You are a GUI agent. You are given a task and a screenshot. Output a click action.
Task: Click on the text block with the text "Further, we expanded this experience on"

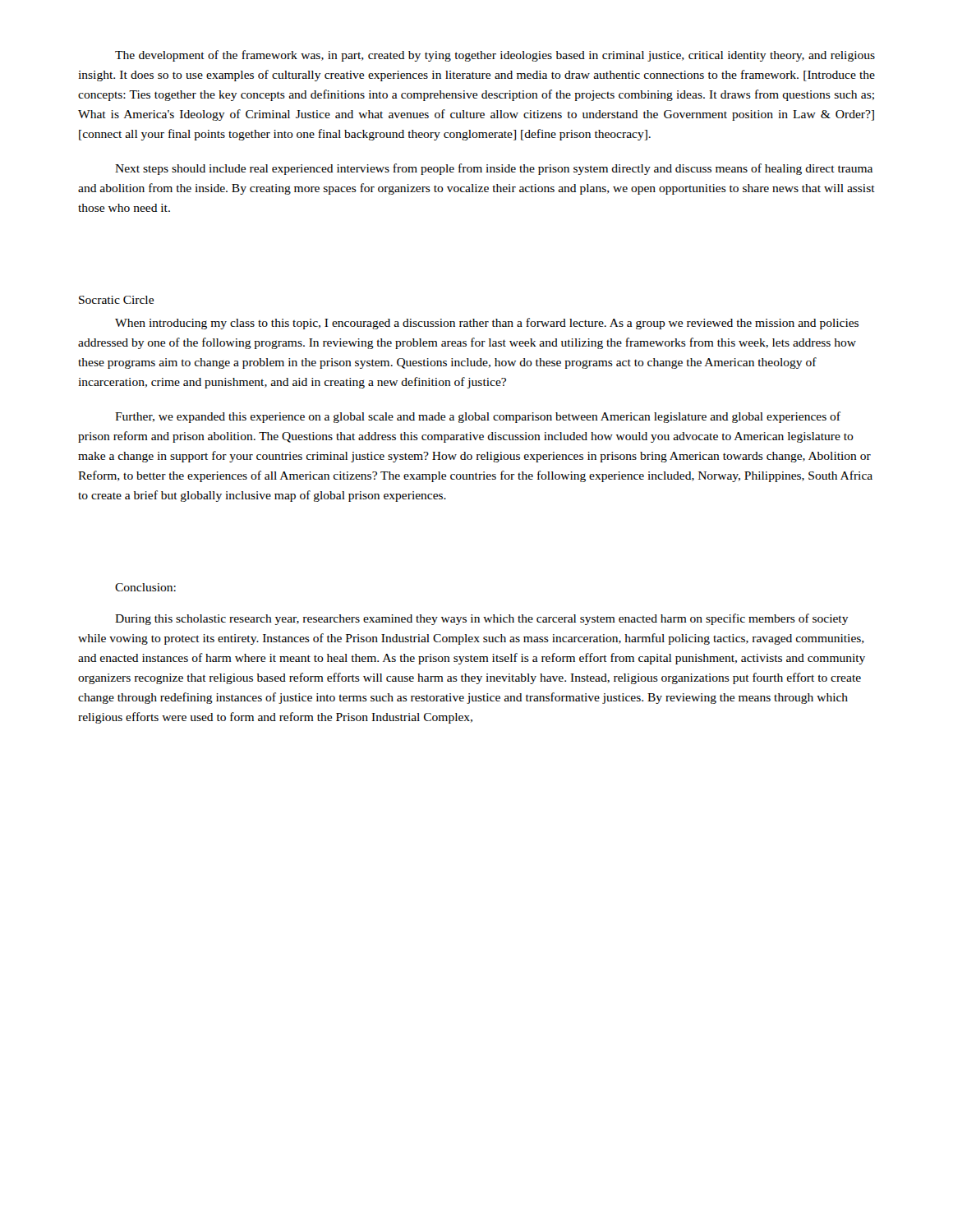click(476, 456)
